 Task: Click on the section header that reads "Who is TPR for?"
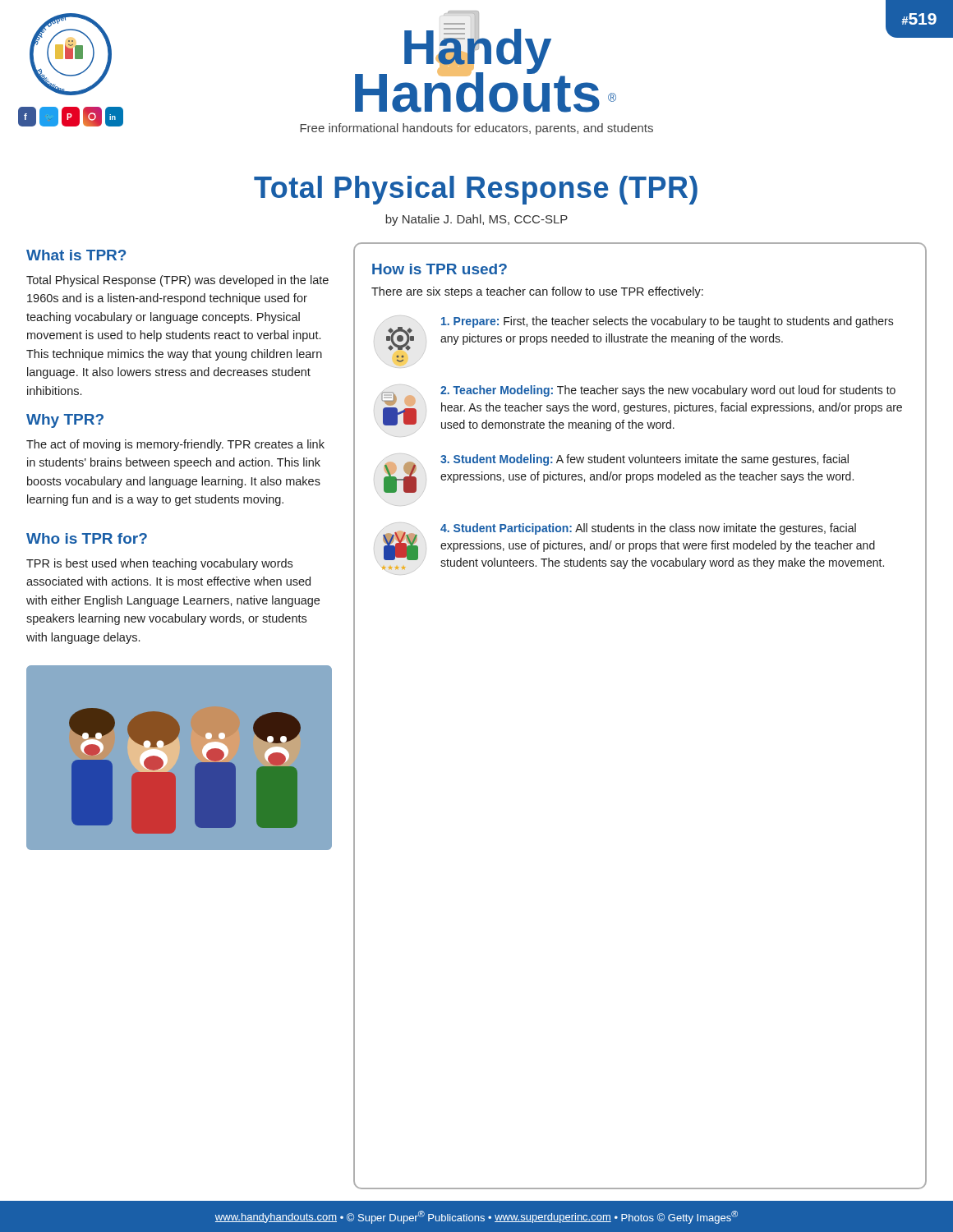click(87, 538)
